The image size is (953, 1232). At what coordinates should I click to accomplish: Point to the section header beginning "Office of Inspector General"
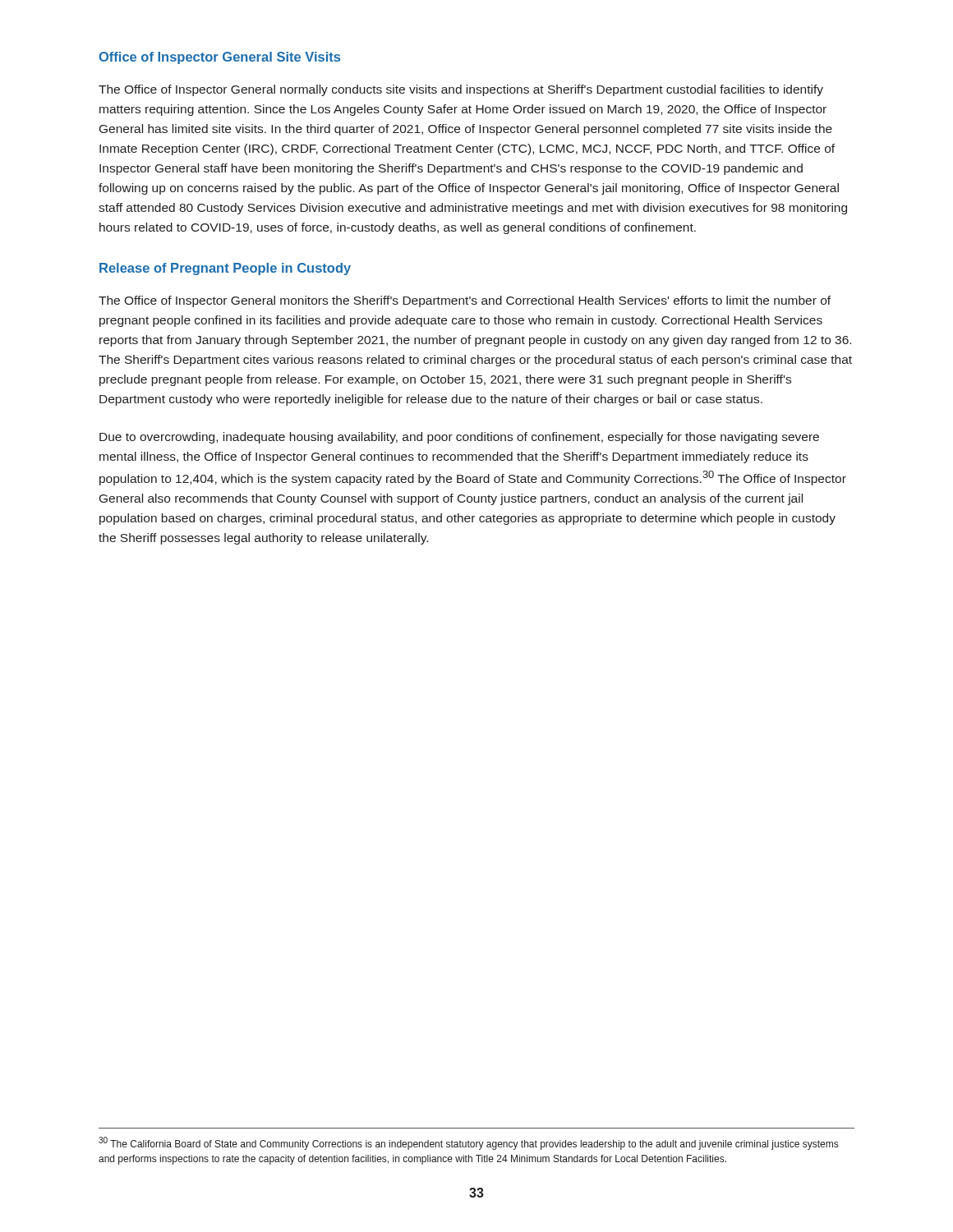(x=220, y=57)
